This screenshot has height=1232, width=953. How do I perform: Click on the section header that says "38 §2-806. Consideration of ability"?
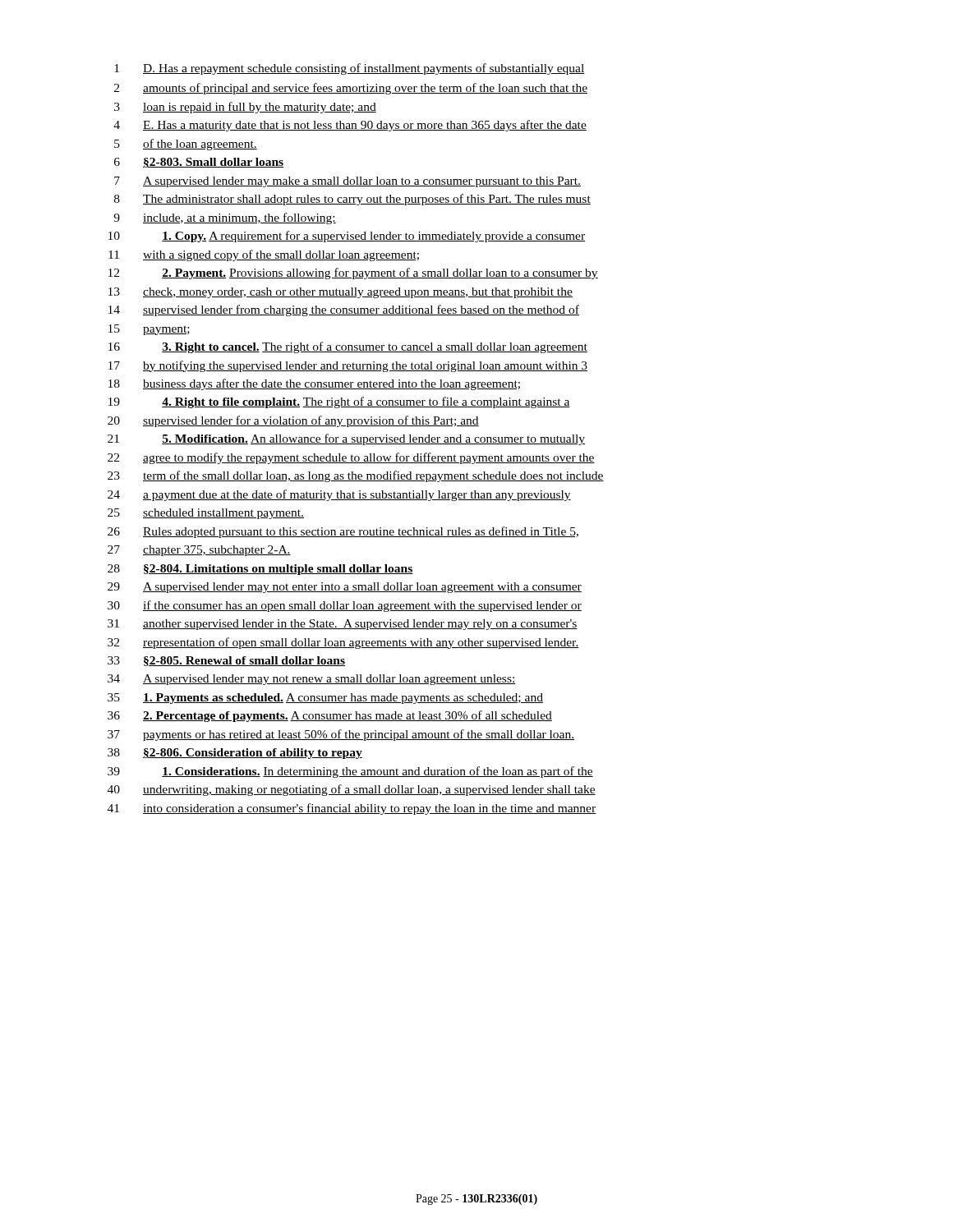(235, 754)
